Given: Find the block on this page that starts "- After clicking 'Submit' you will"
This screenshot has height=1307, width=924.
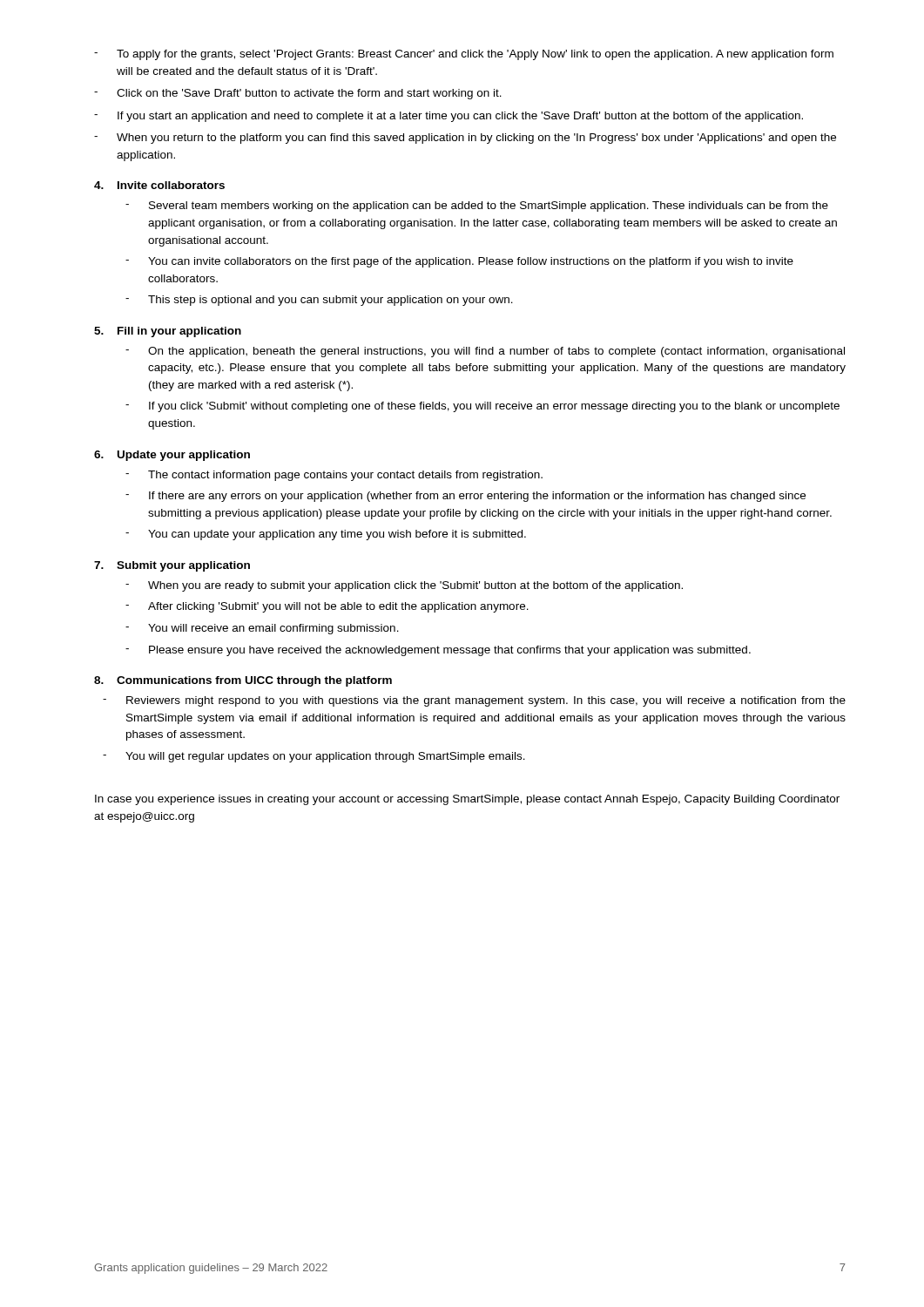Looking at the screenshot, I should click(x=486, y=607).
